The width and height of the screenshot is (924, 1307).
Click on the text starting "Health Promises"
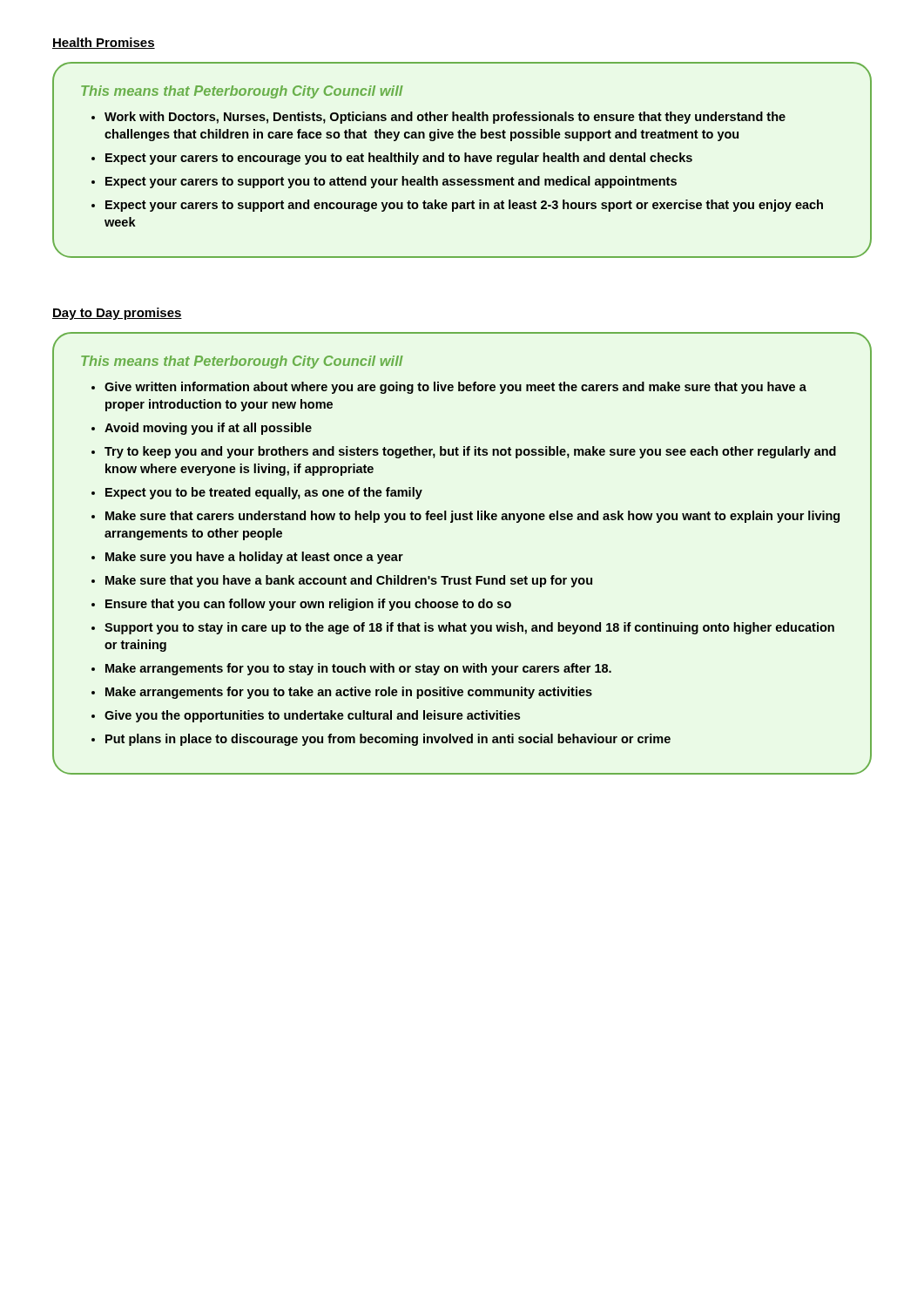[103, 42]
